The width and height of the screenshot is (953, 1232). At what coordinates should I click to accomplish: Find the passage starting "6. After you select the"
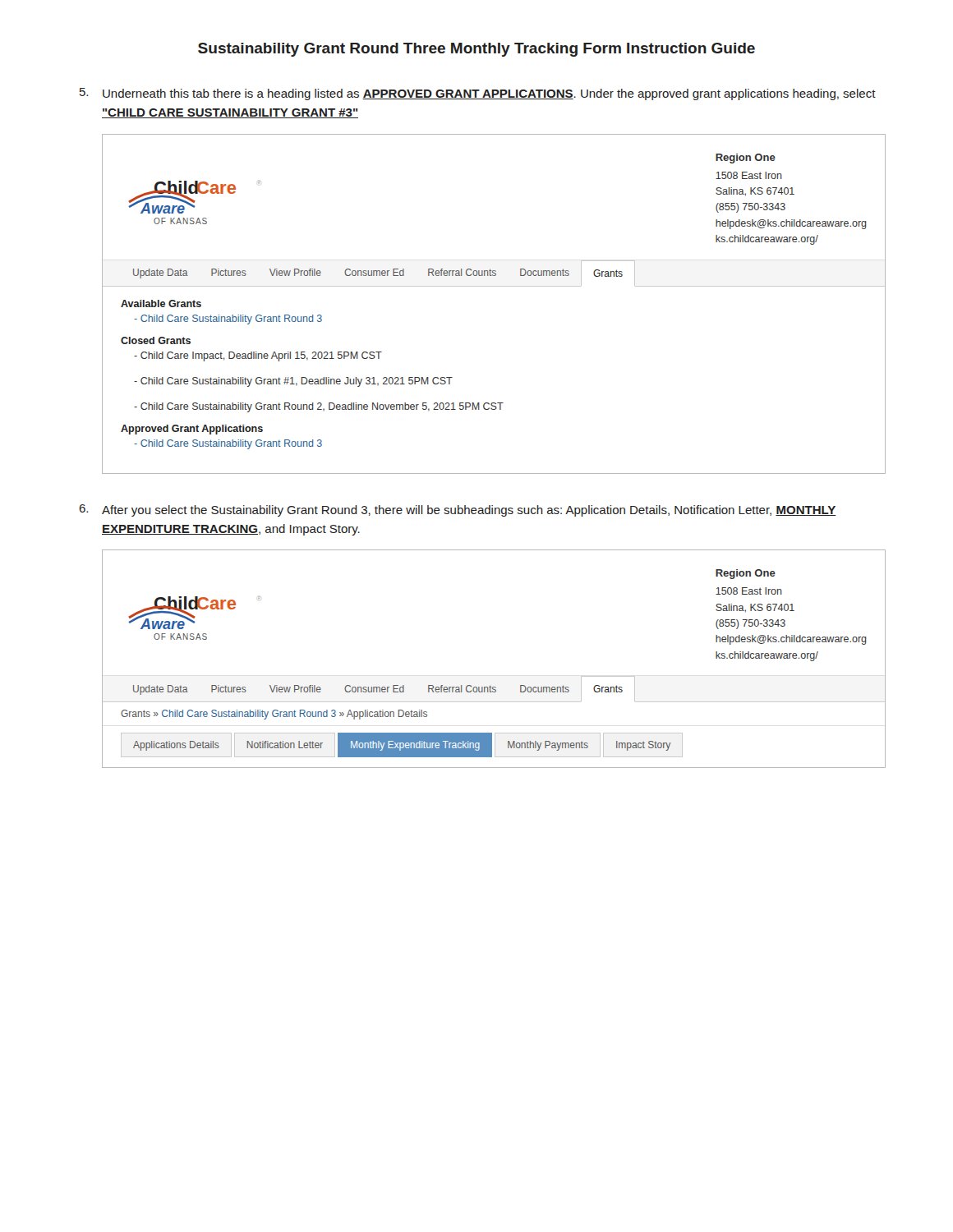(x=486, y=519)
